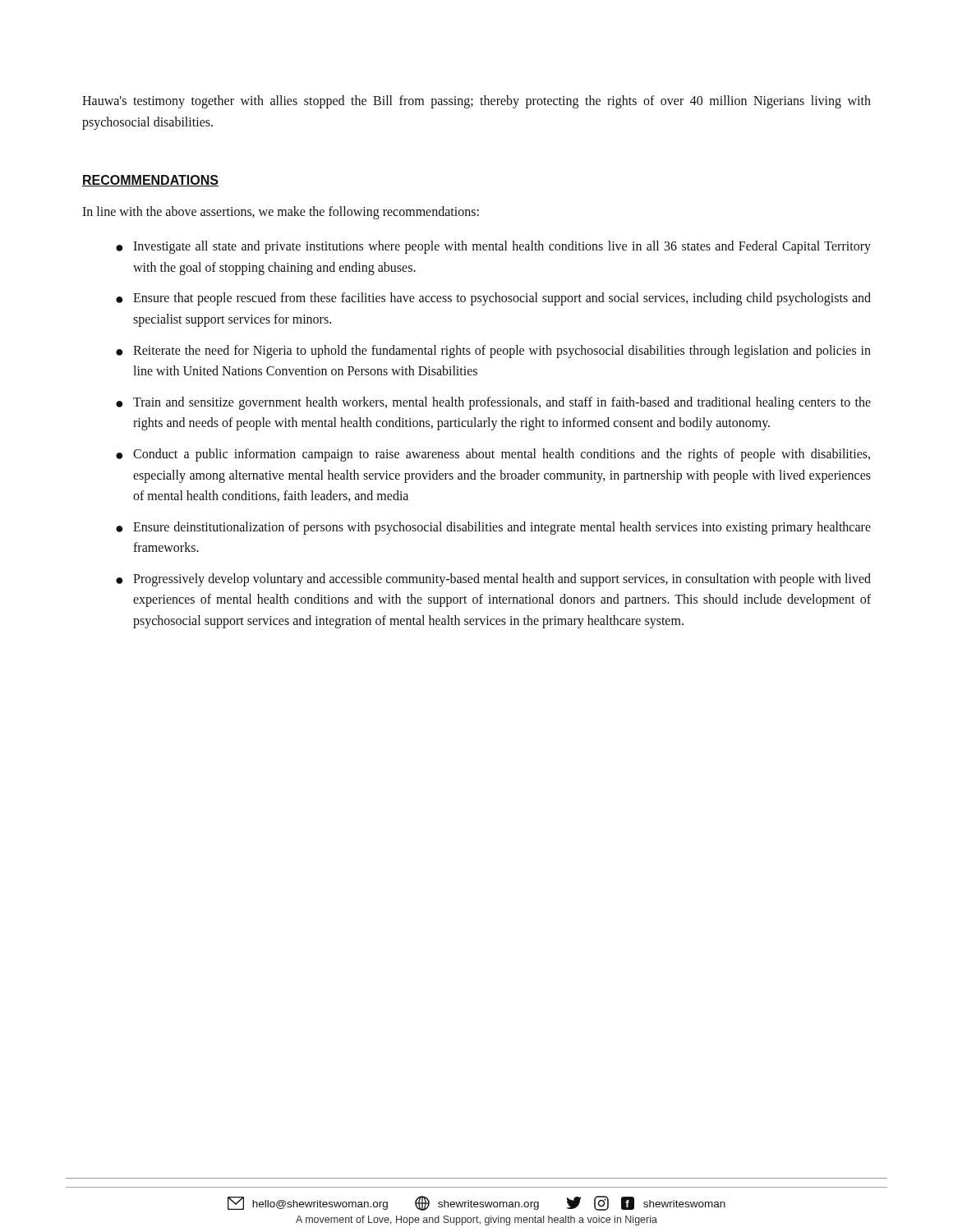Viewport: 953px width, 1232px height.
Task: Select the text starting "● Progressively develop voluntary and accessible community-based mental"
Action: click(493, 600)
